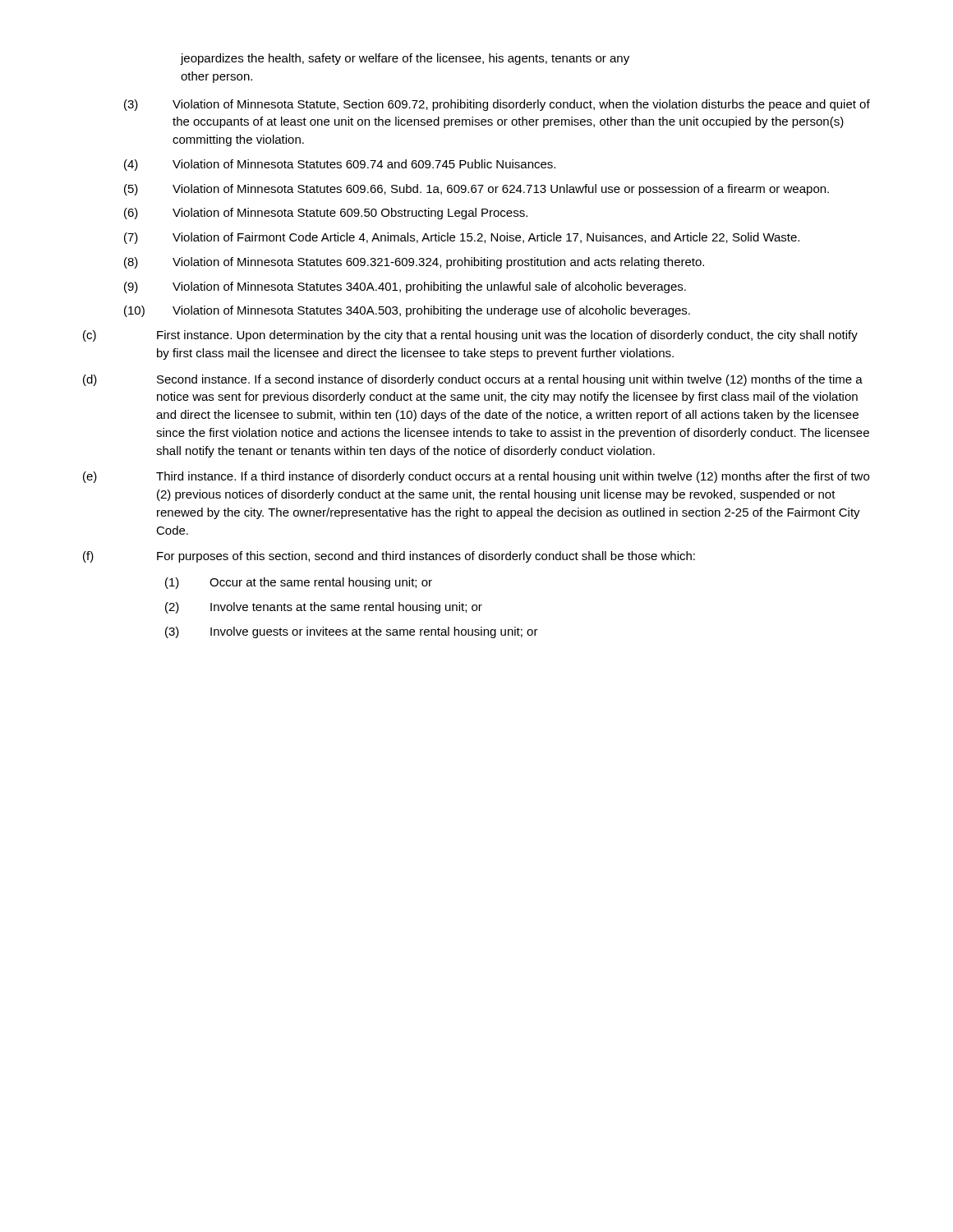Point to the text block starting "(7) Violation of Fairmont Code Article 4,"

tap(497, 237)
